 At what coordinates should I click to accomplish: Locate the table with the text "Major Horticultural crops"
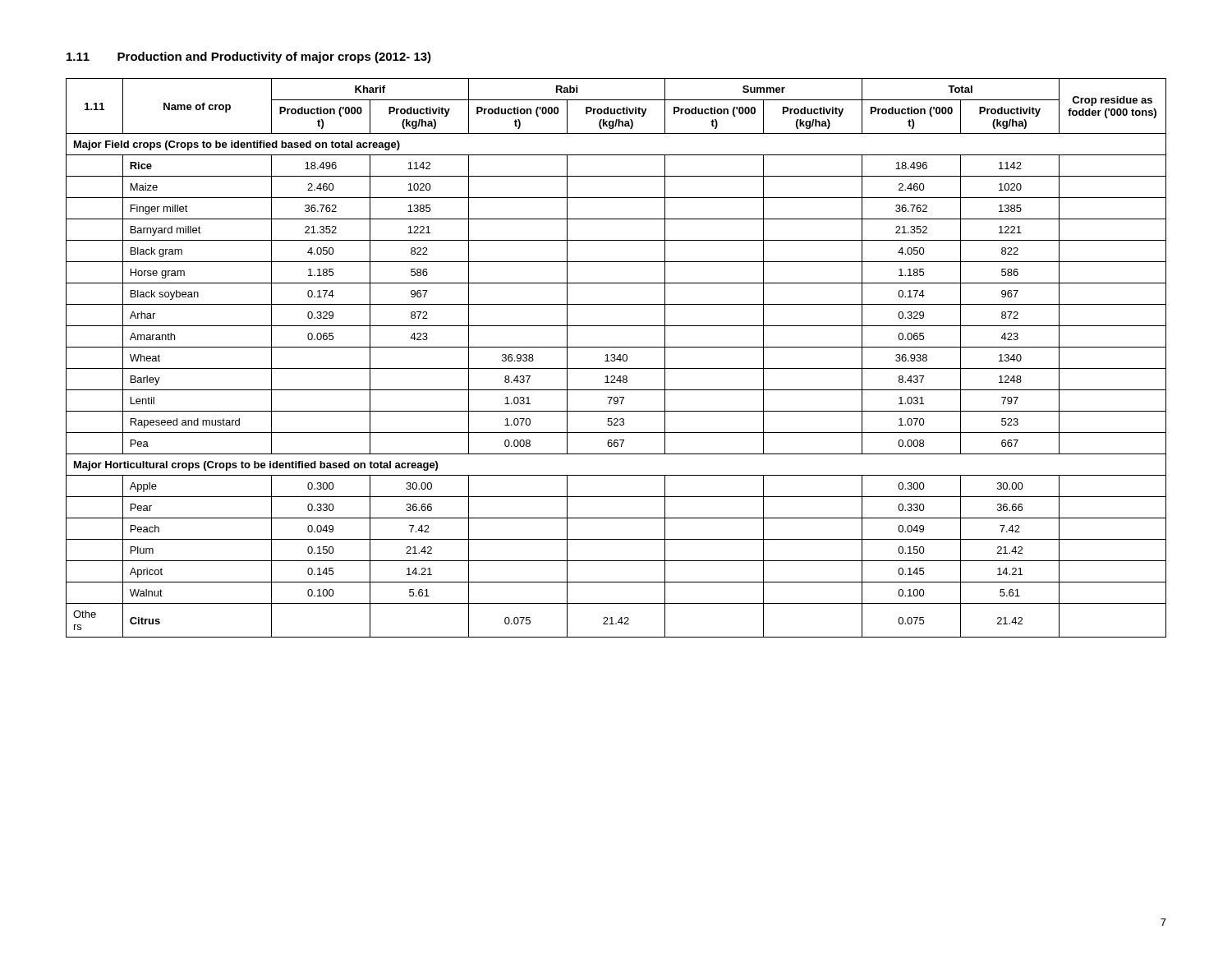[616, 358]
